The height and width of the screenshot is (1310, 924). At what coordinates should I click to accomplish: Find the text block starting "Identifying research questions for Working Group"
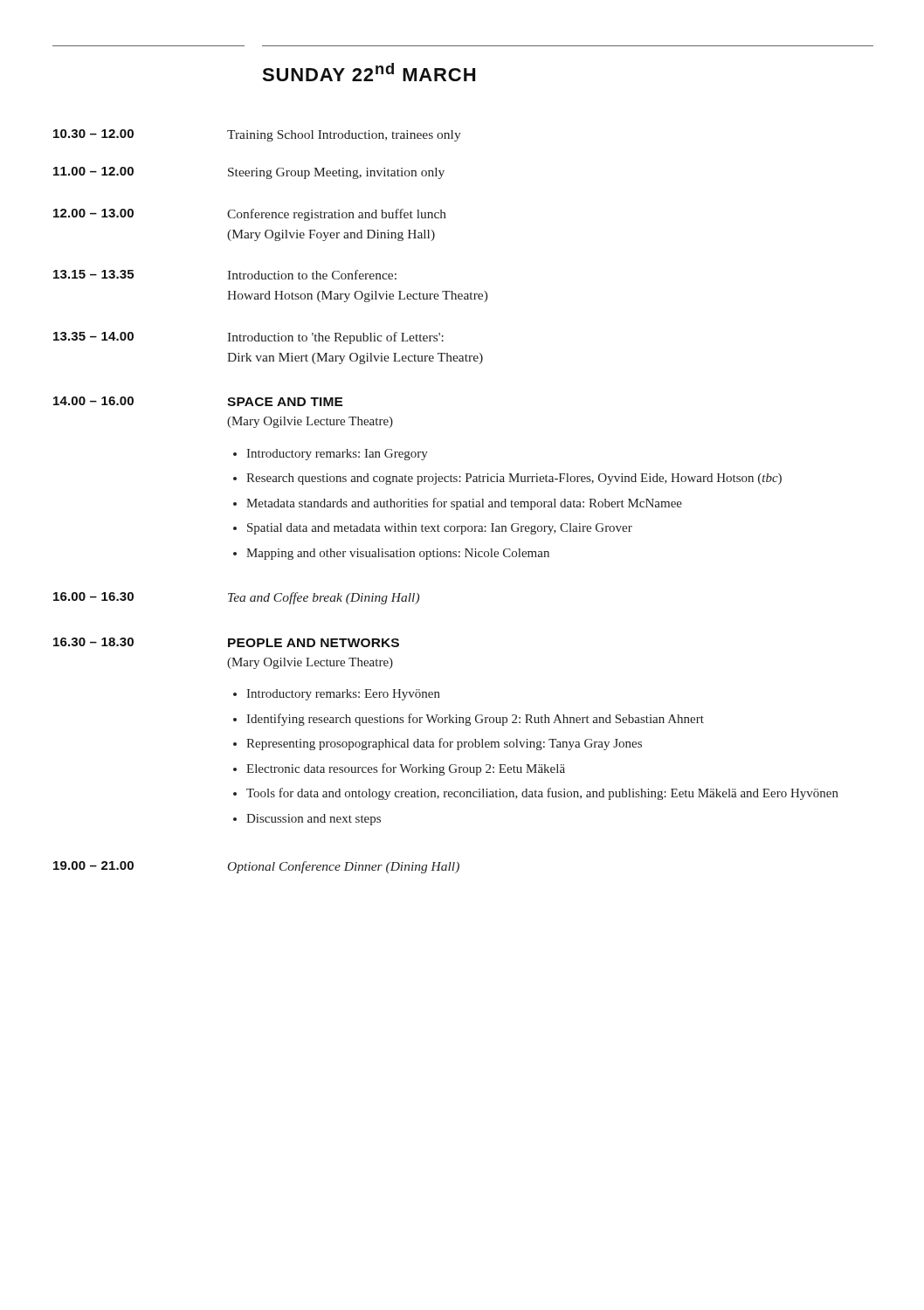(475, 719)
